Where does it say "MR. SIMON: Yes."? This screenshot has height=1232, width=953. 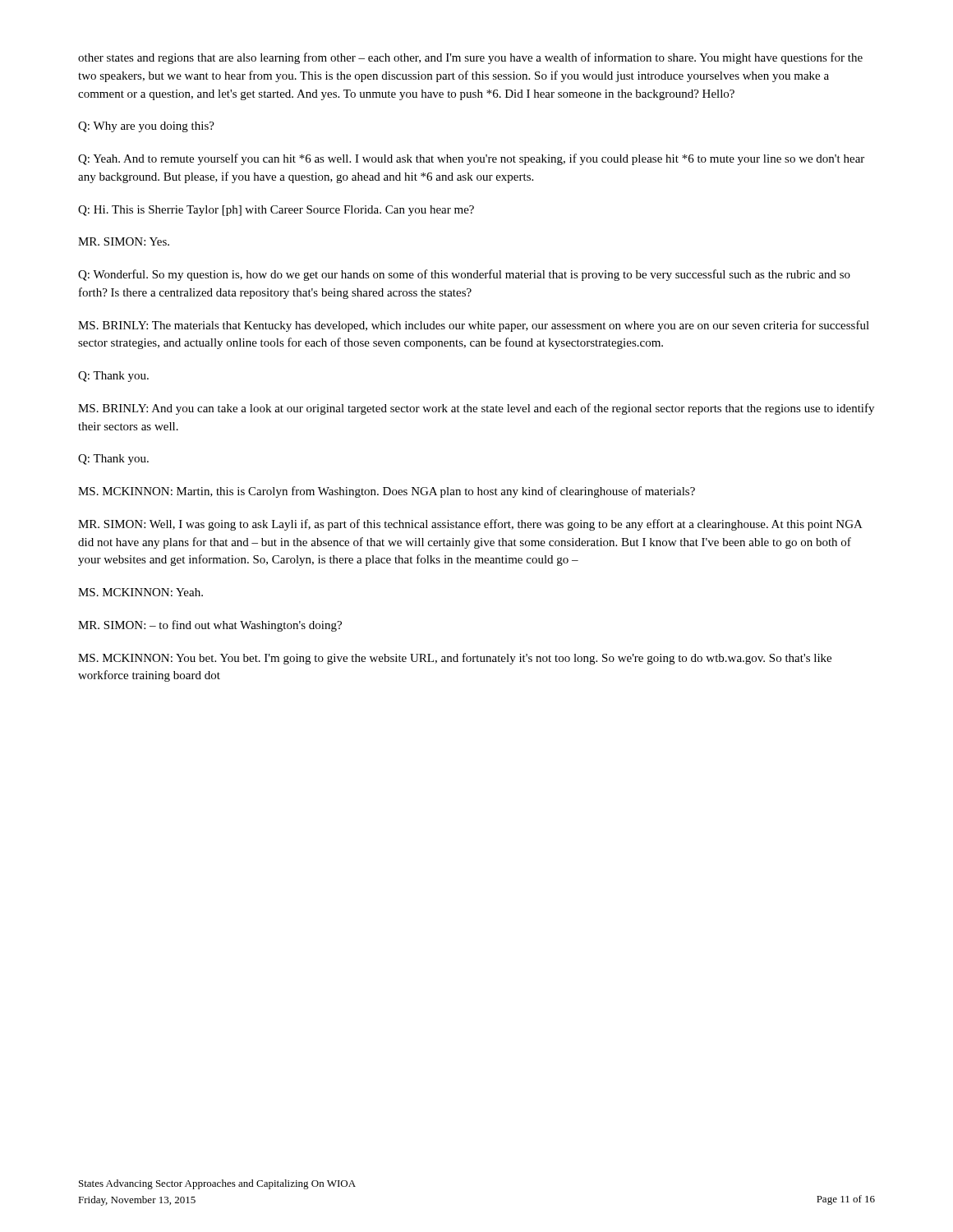124,242
